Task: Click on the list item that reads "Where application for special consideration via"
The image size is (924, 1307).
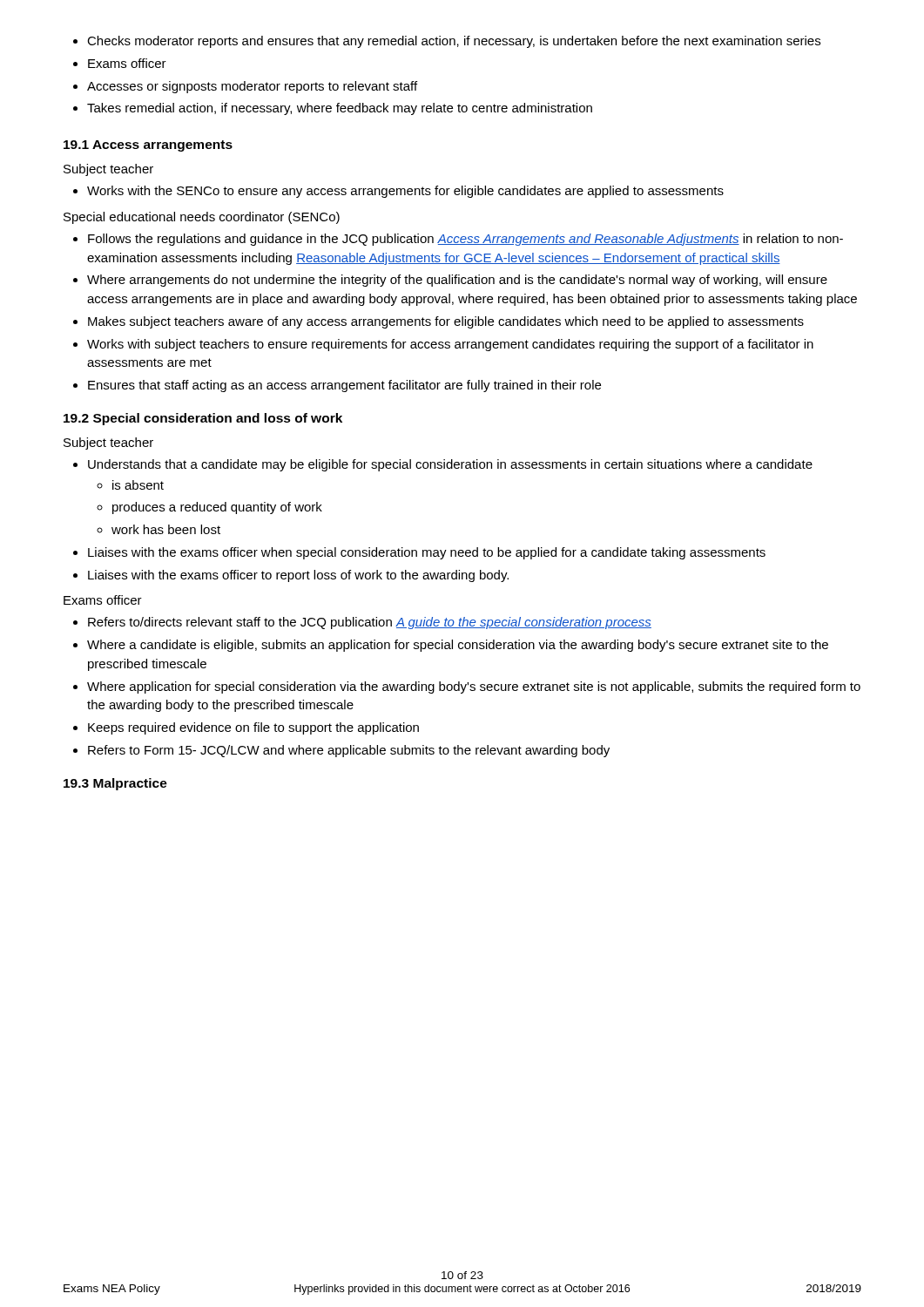Action: 474,695
